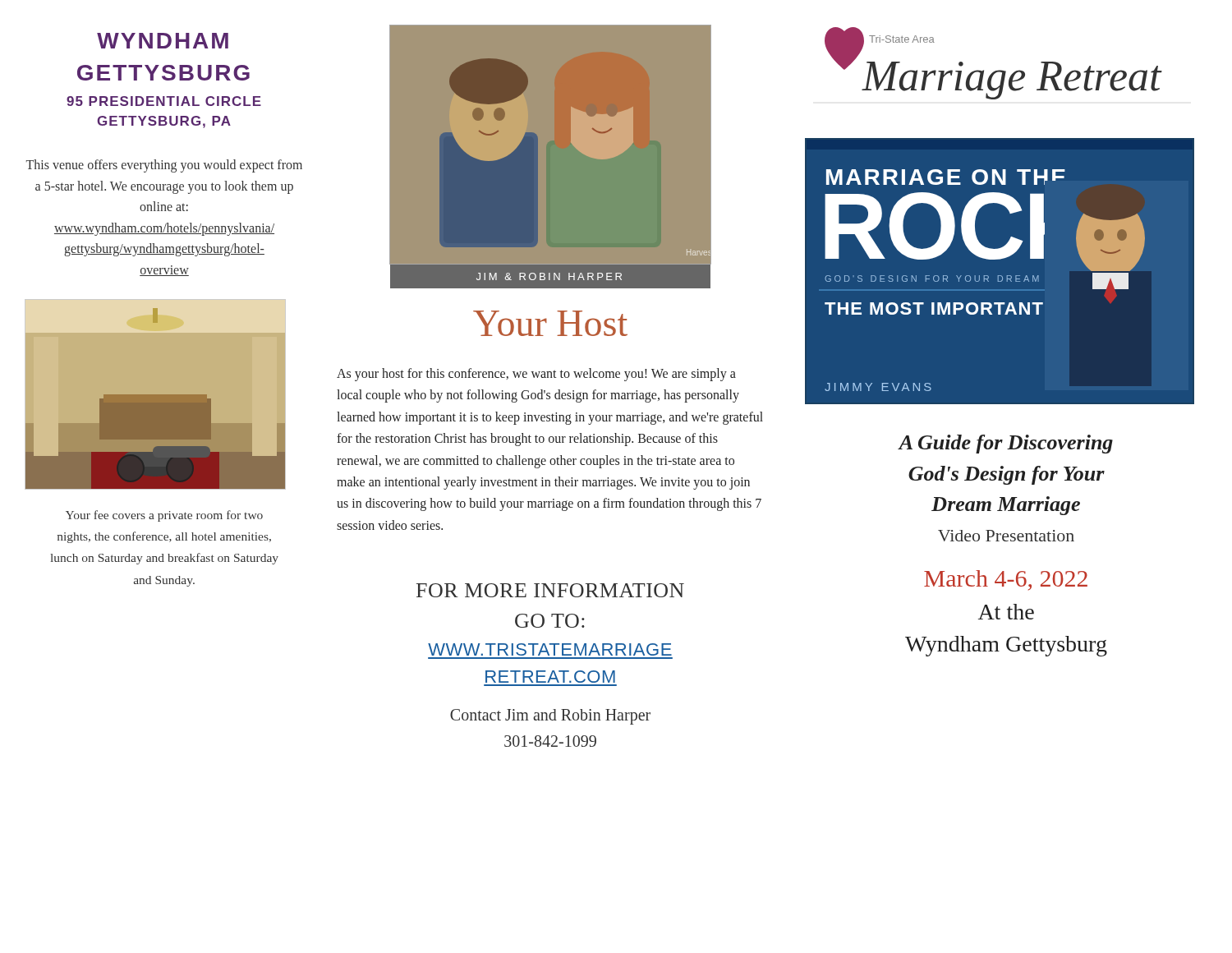Navigate to the text starting "FOR MORE INFORMATIONGO TO: WWW.TRISTATEMARRIAGERETREAT.COM"

point(550,666)
